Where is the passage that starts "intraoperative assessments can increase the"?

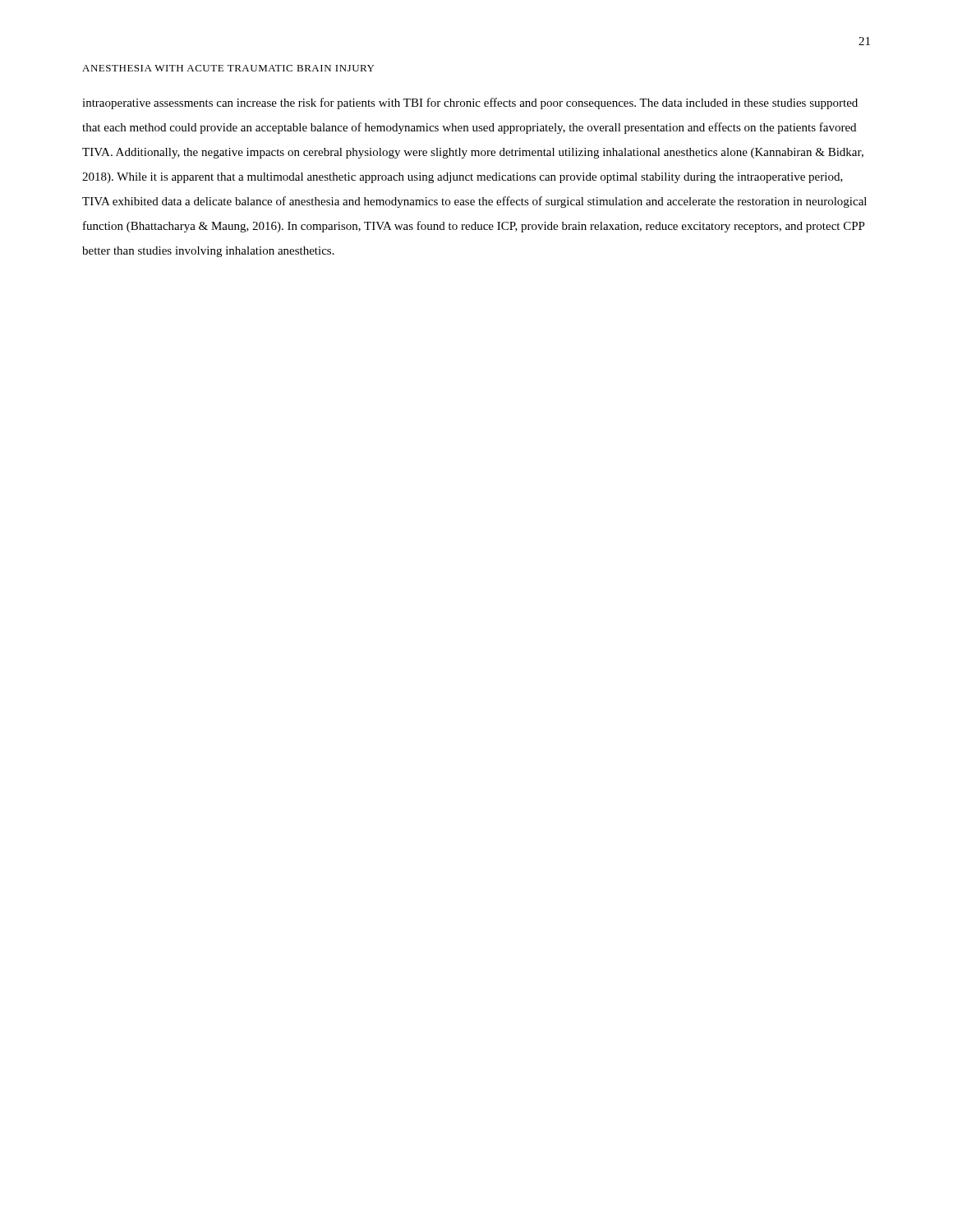475,177
